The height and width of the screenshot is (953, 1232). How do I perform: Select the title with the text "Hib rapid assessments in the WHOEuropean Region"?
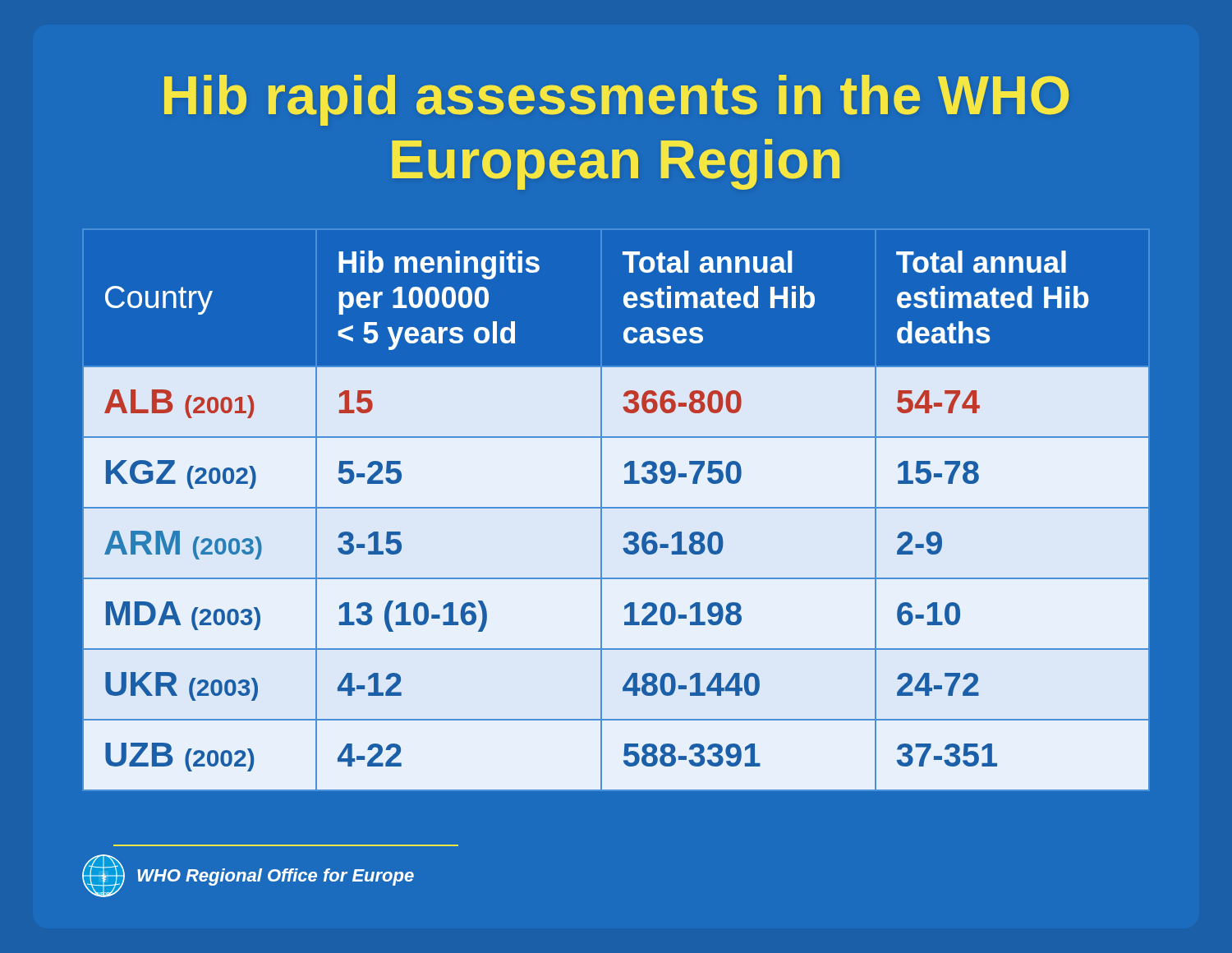click(616, 128)
